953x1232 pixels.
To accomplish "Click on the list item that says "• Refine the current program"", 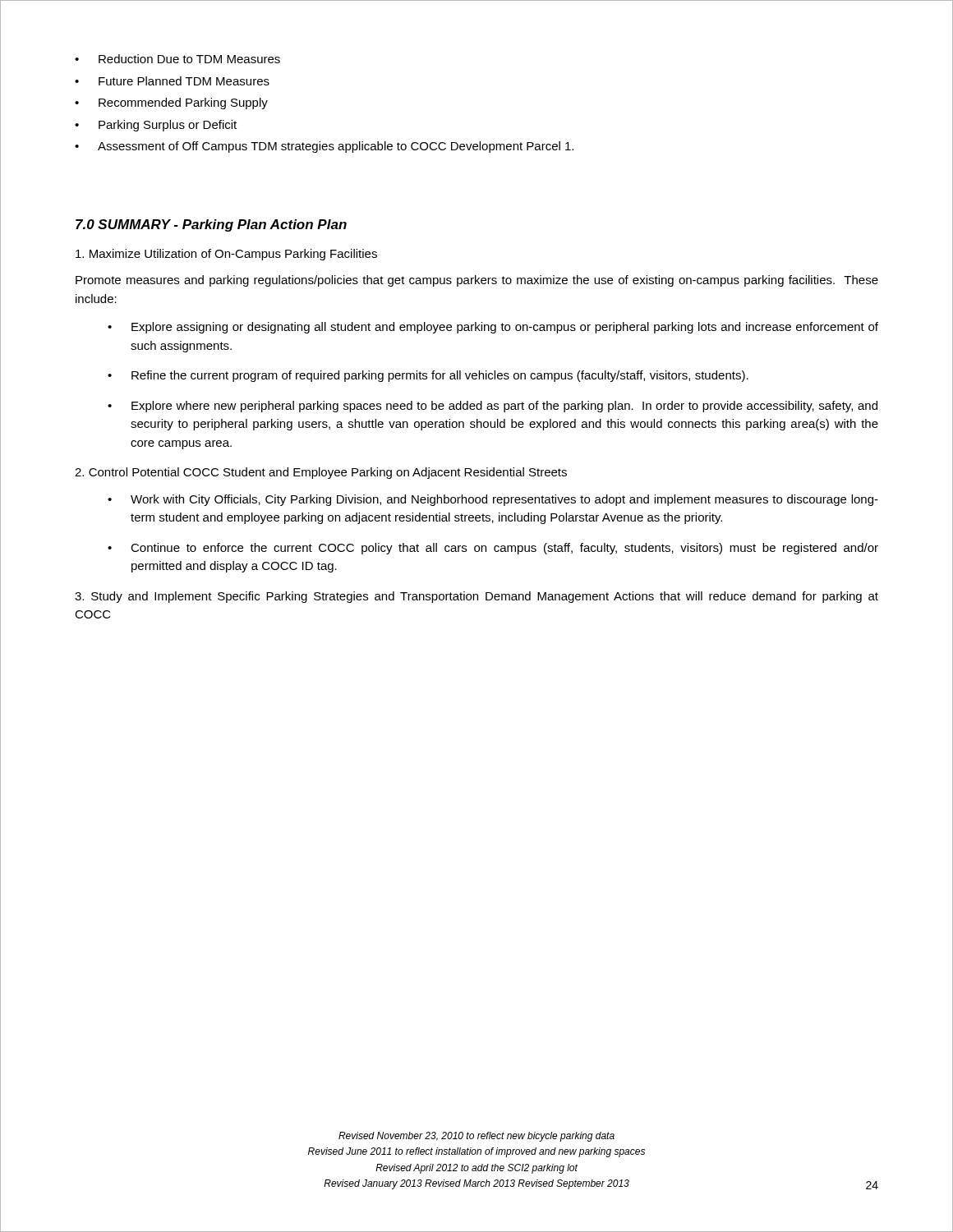I will point(493,376).
